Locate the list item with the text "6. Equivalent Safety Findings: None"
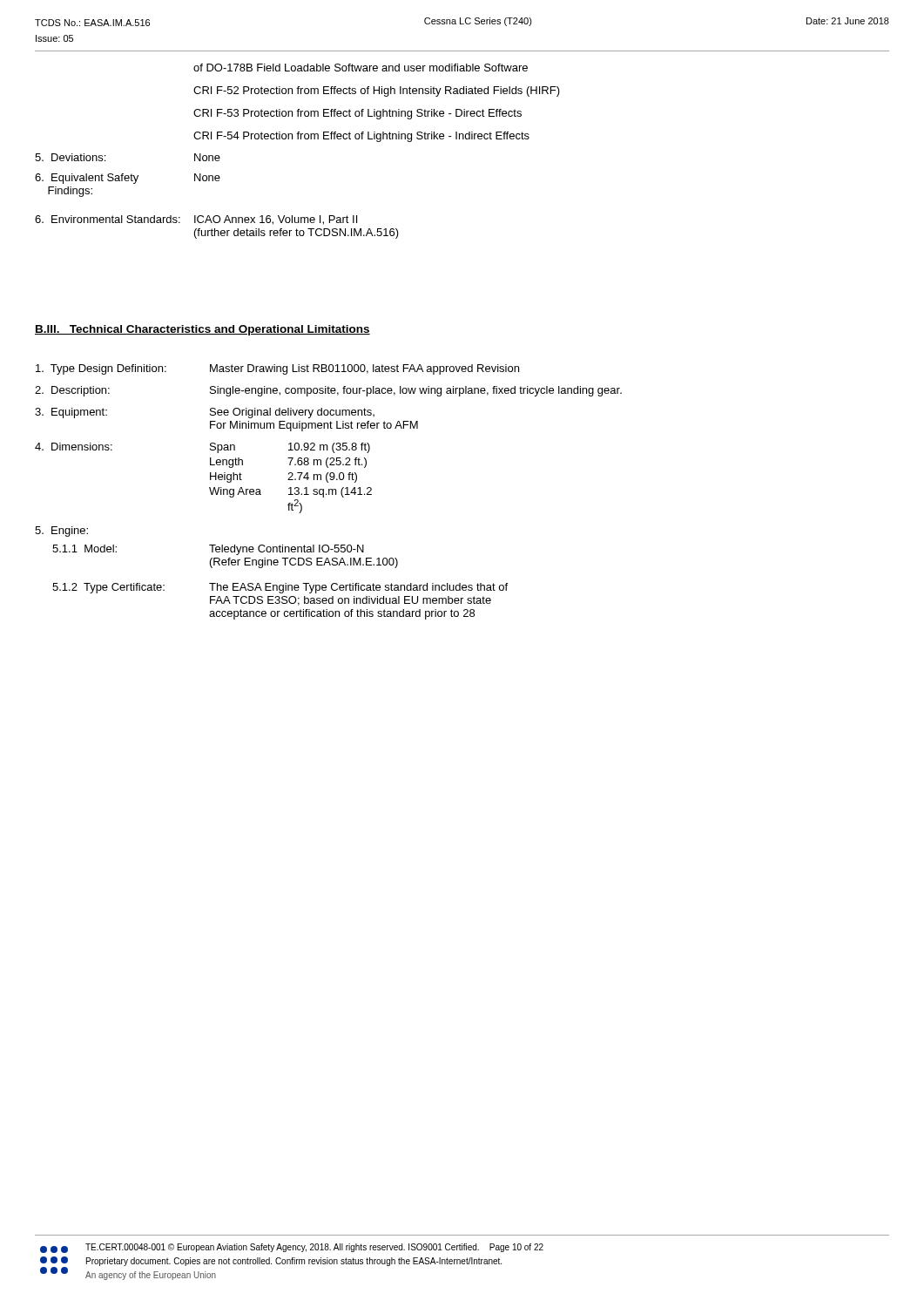Viewport: 924px width, 1307px height. coord(128,184)
